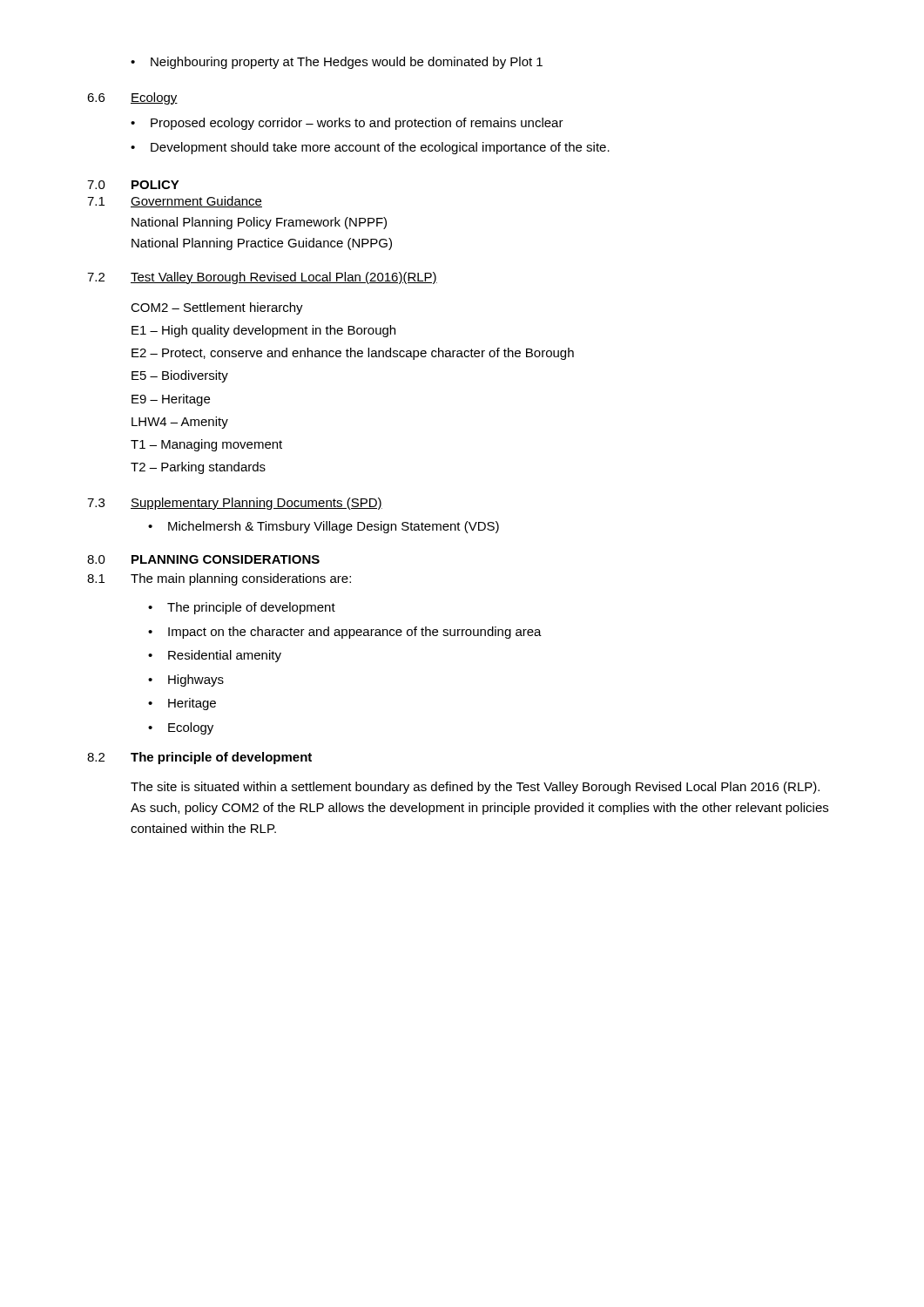Locate the region starting "• Residential amenity"
Viewport: 924px width, 1307px height.
point(215,656)
